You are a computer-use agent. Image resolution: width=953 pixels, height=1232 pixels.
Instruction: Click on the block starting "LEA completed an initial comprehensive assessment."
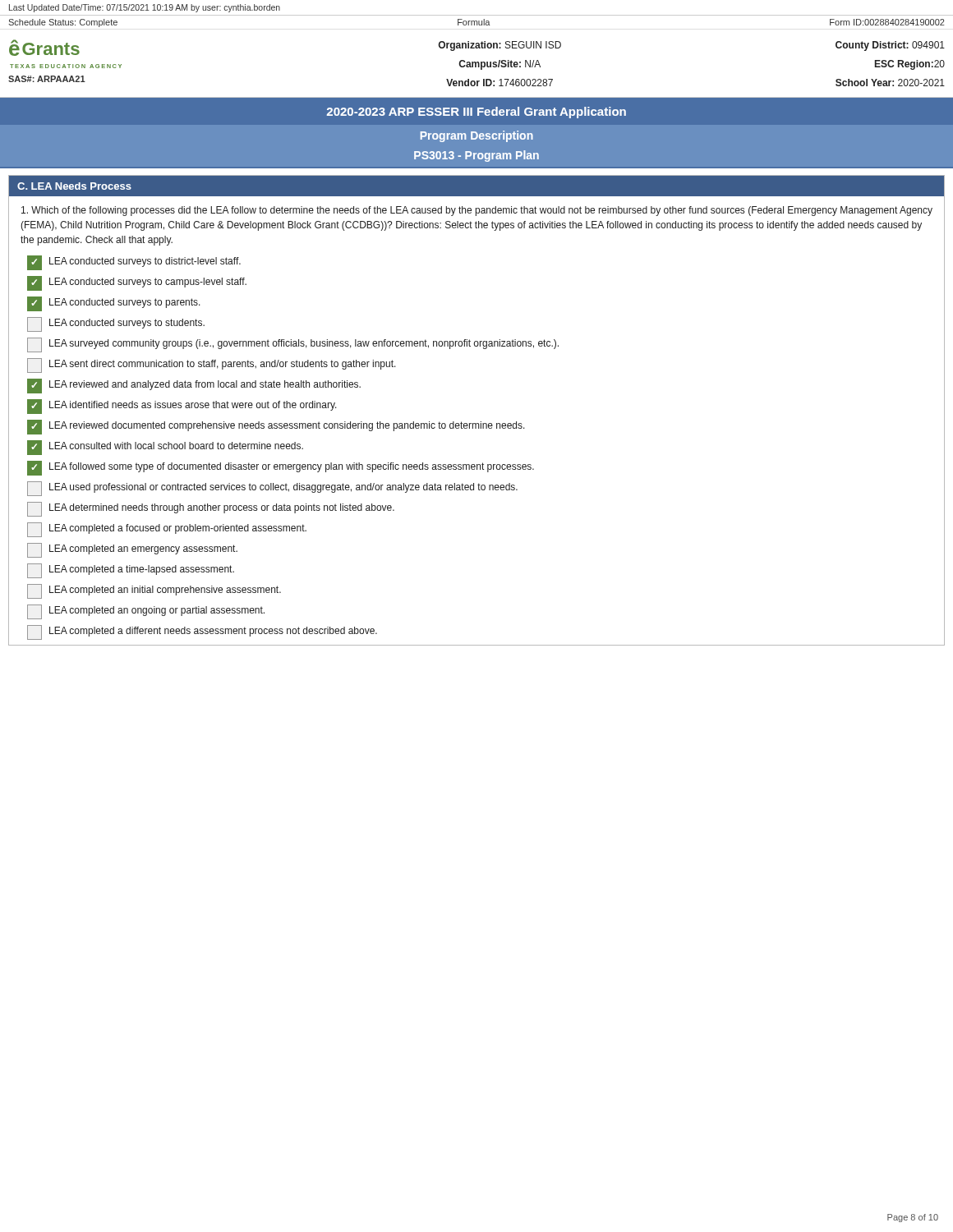tap(154, 592)
